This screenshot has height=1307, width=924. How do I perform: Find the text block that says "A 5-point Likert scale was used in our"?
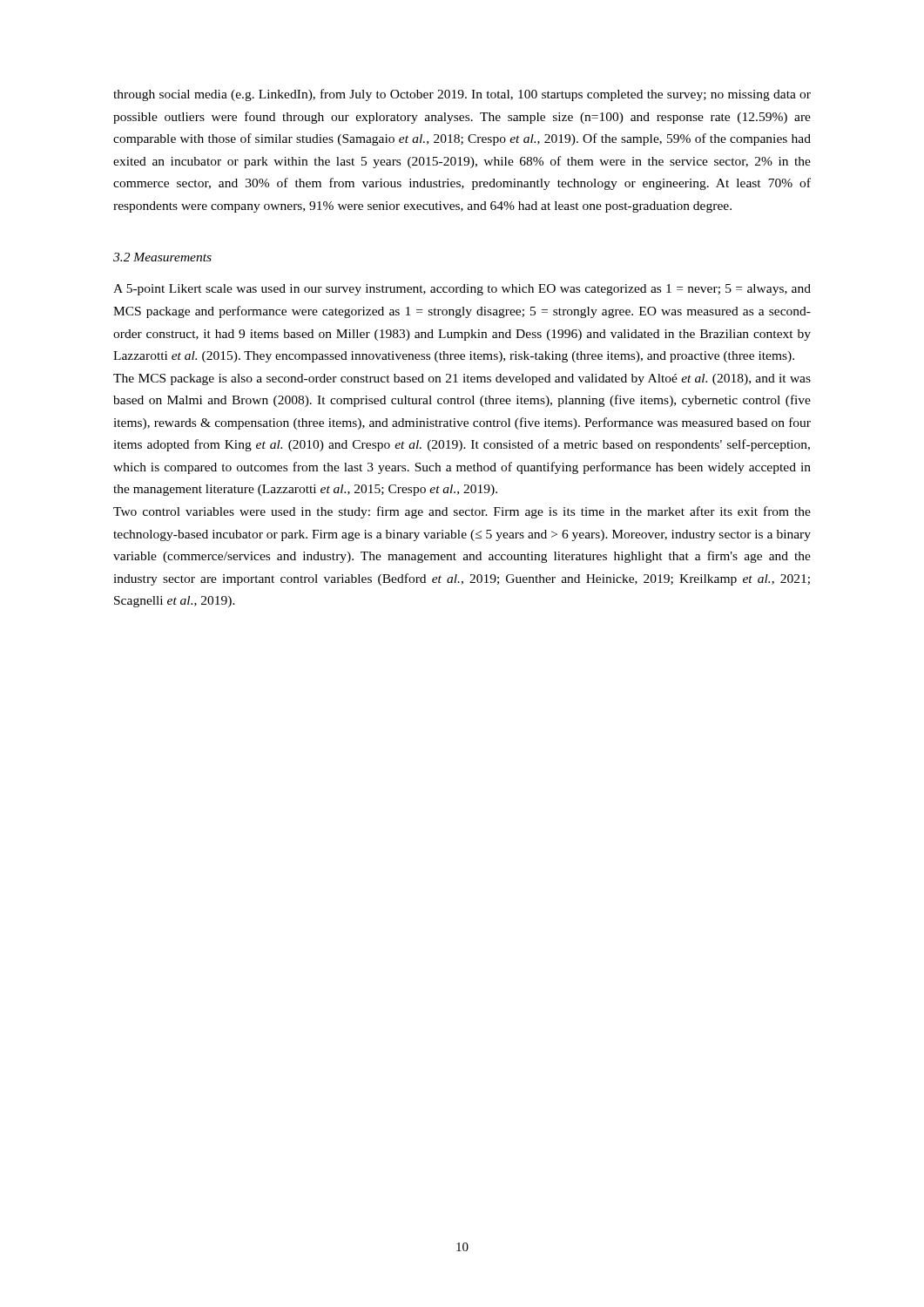[x=462, y=322]
